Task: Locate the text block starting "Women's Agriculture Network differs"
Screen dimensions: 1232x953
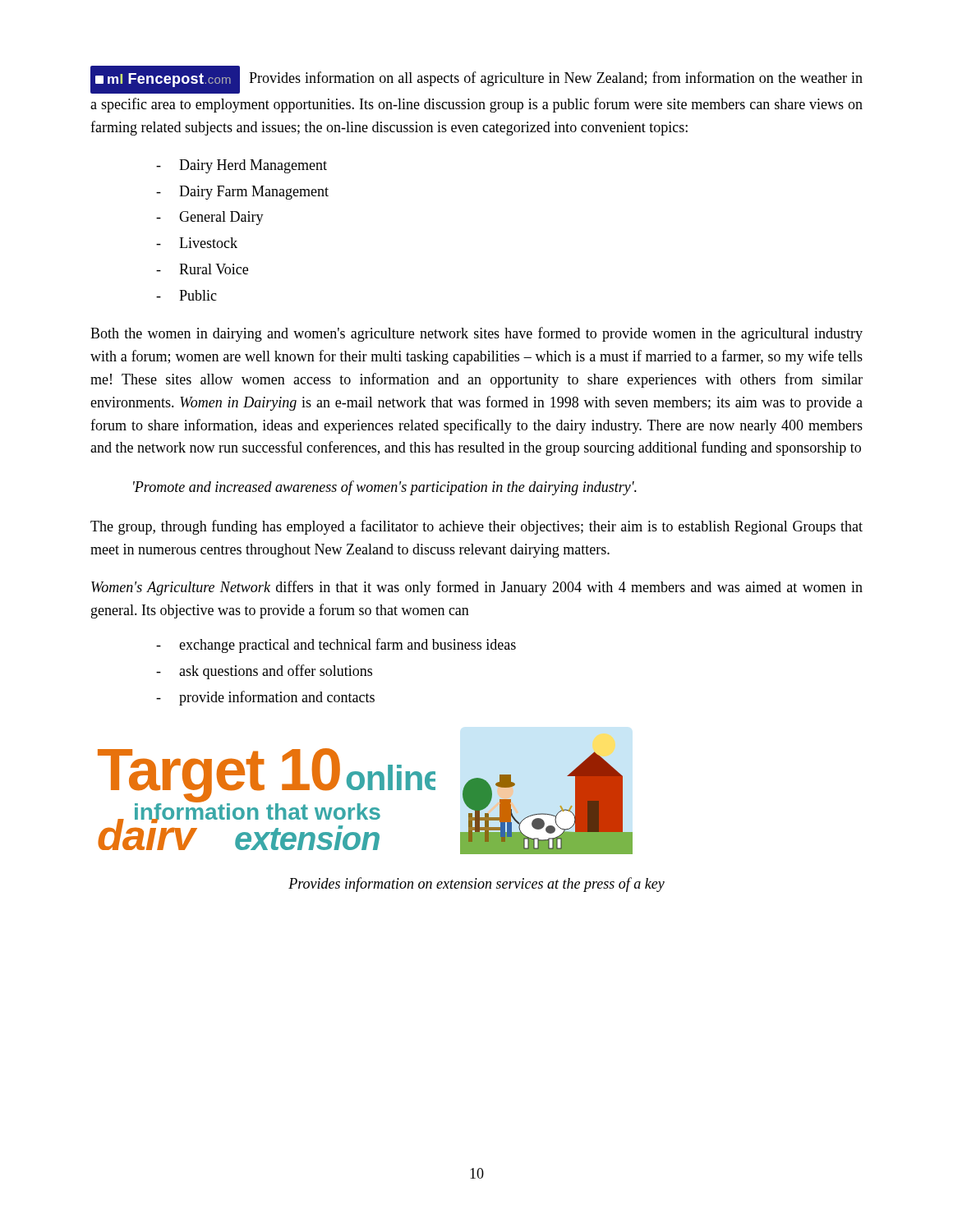Action: [476, 599]
